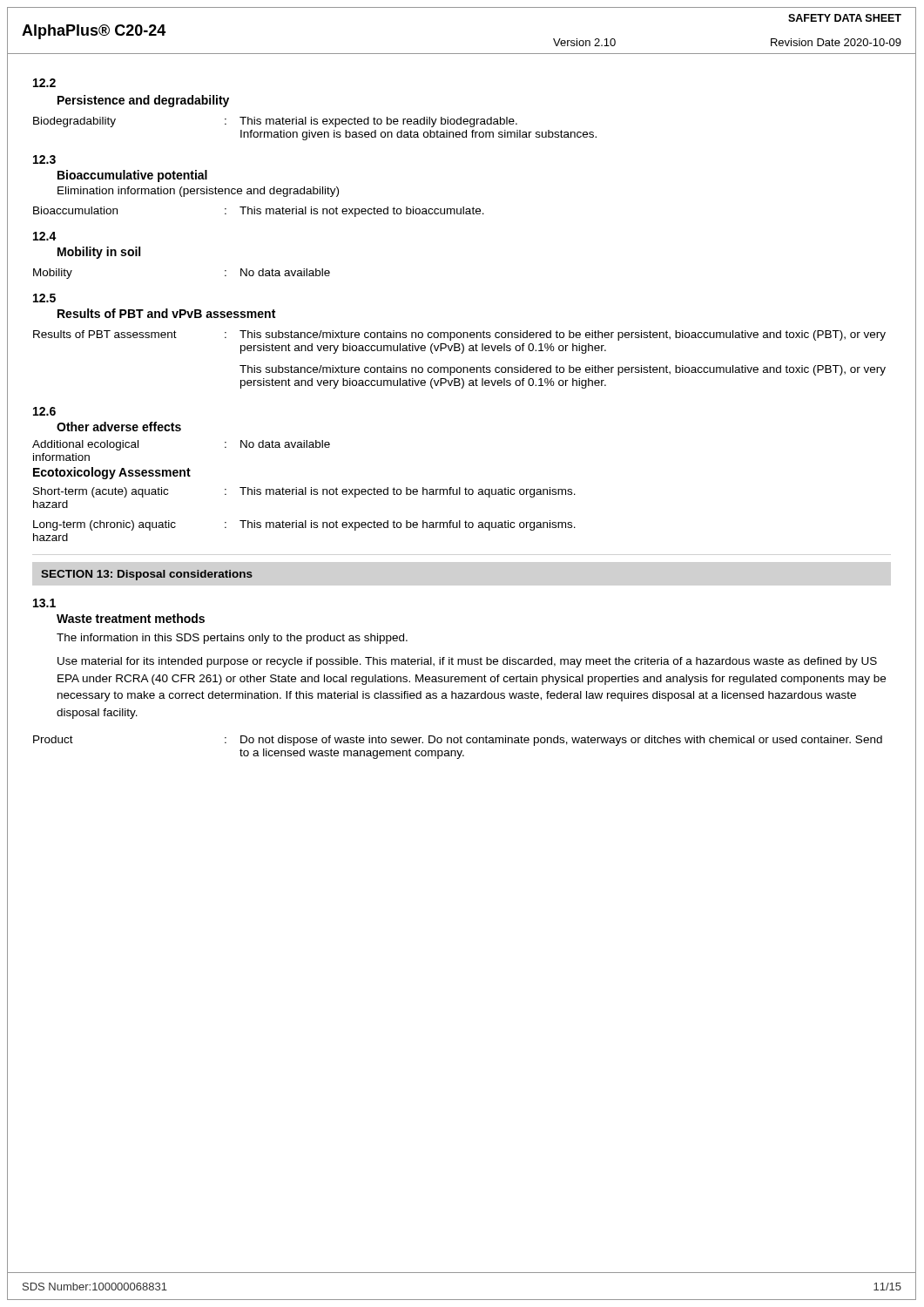924x1307 pixels.
Task: Find "Other adverse effects" on this page
Action: point(119,427)
